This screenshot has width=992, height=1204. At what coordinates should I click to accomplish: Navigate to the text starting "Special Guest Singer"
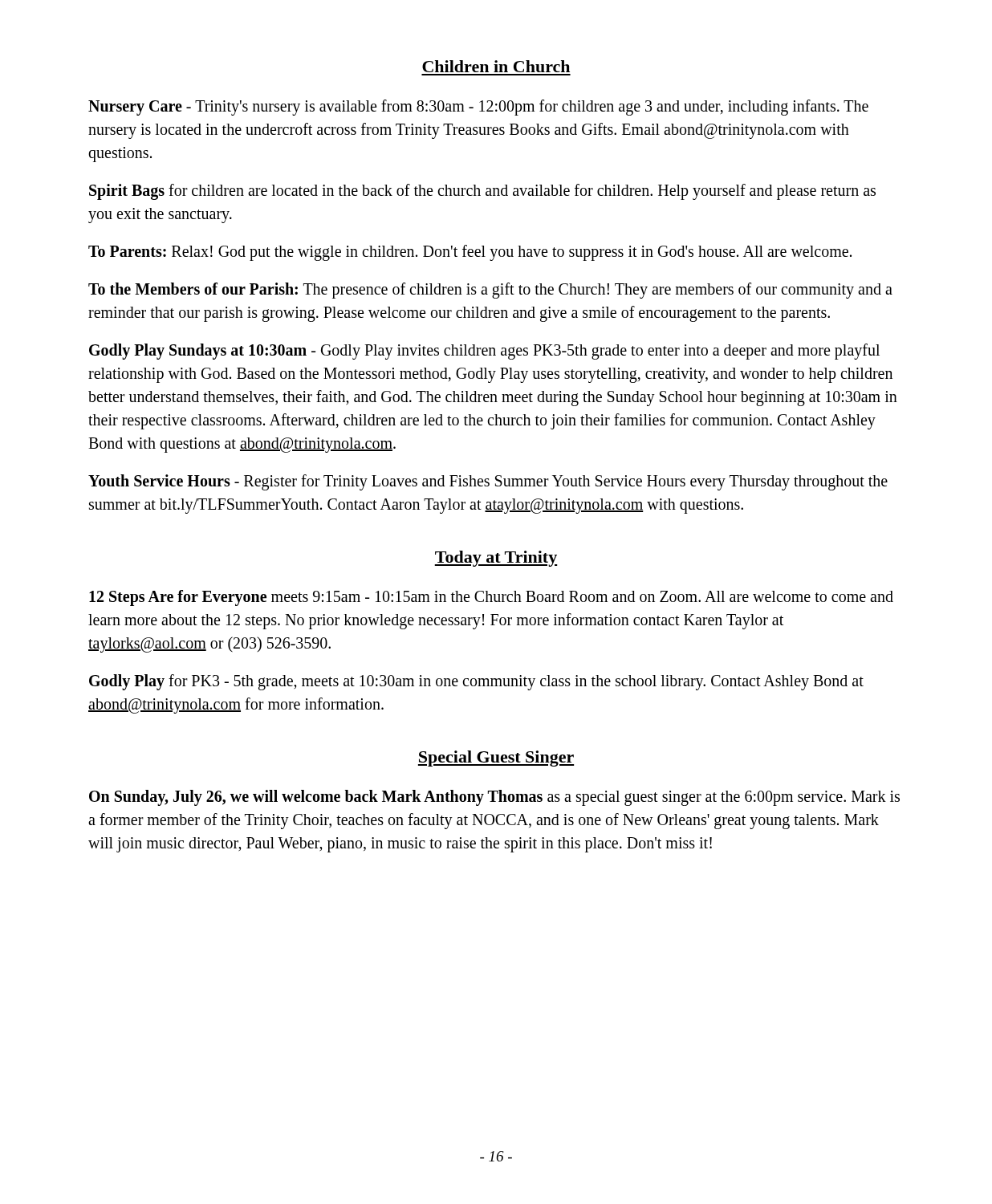496,757
